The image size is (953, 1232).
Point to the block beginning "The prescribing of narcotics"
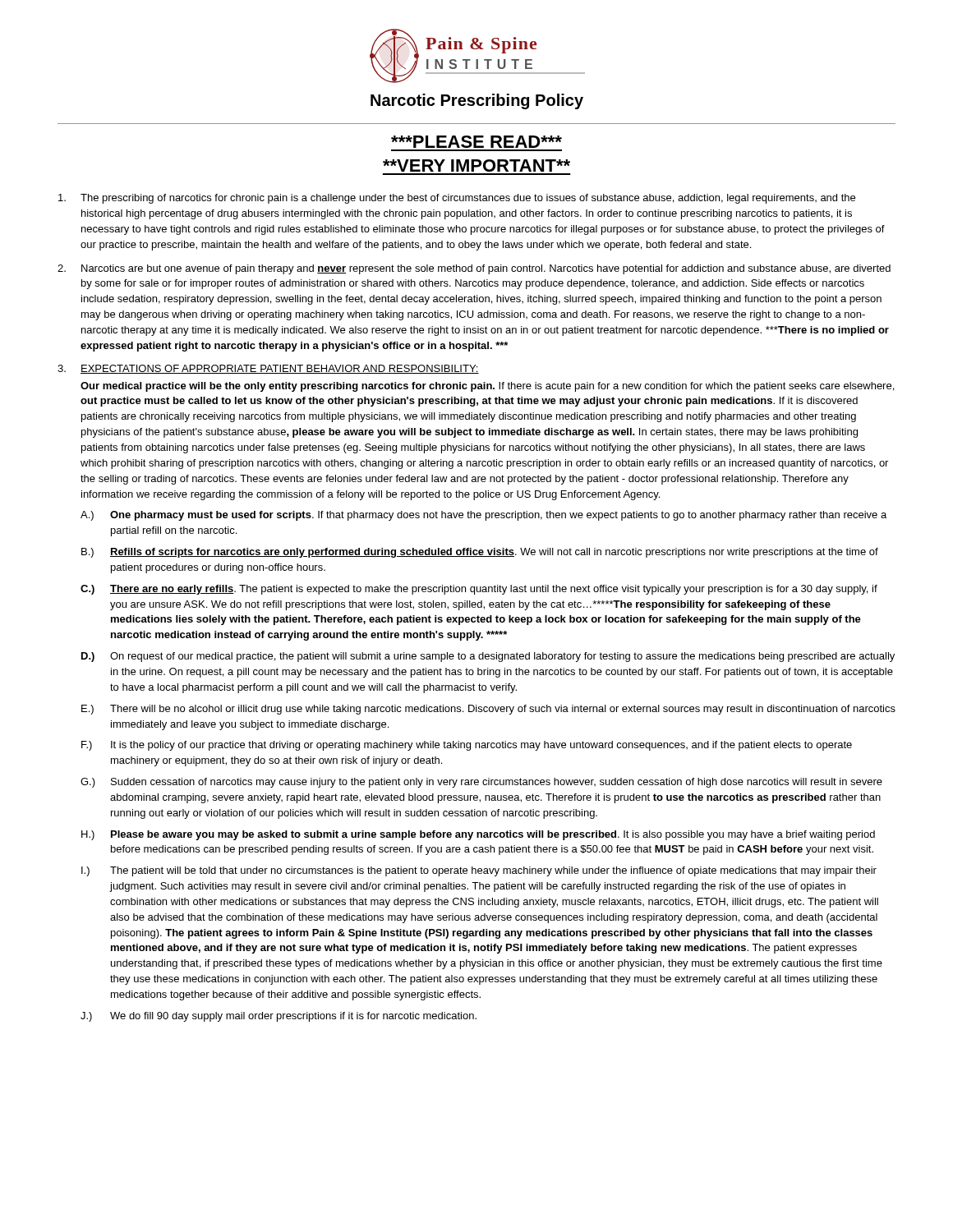pyautogui.click(x=476, y=222)
